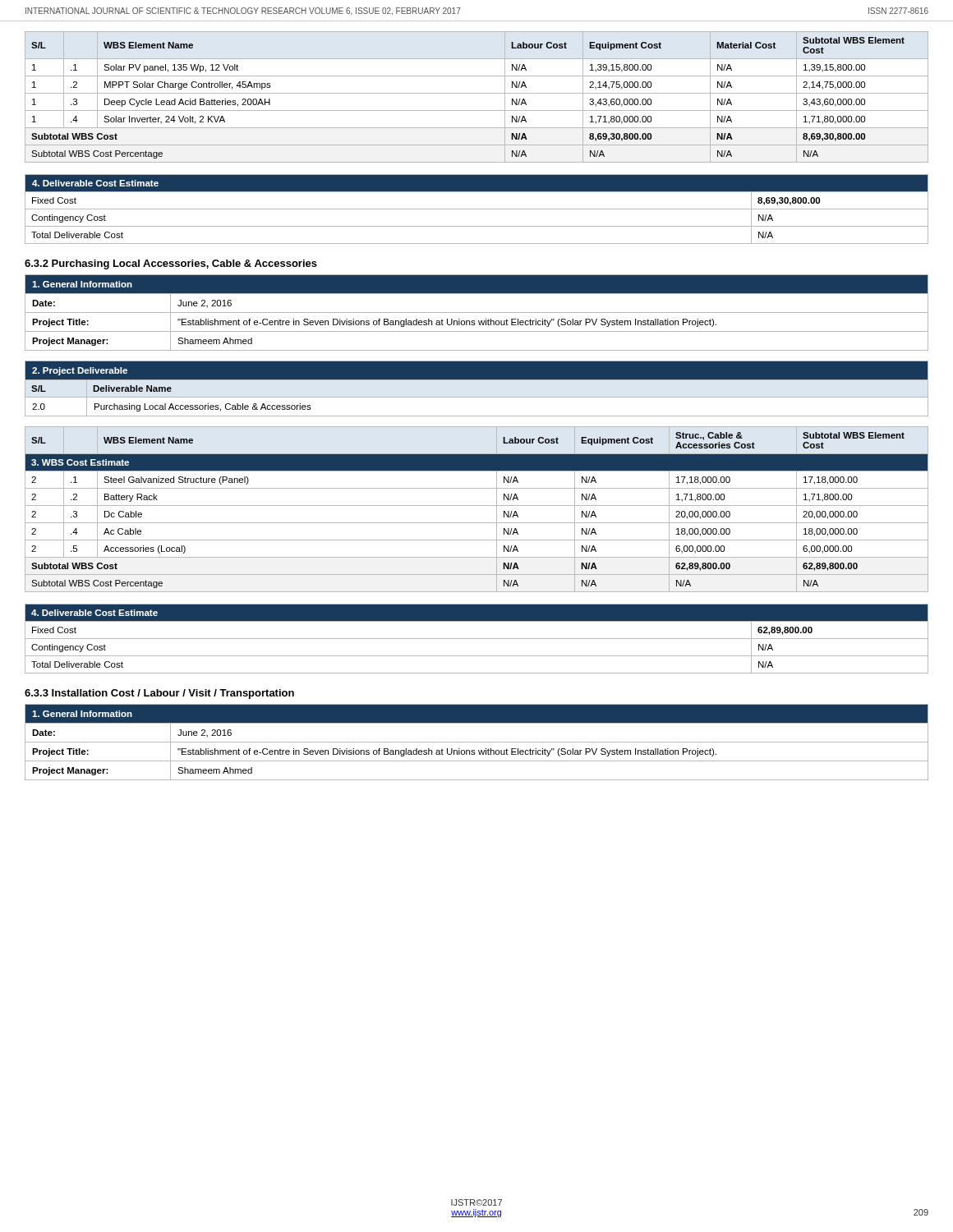The height and width of the screenshot is (1232, 953).
Task: Locate the table with the text "4. Deliverable Cost Estimate"
Action: point(476,639)
